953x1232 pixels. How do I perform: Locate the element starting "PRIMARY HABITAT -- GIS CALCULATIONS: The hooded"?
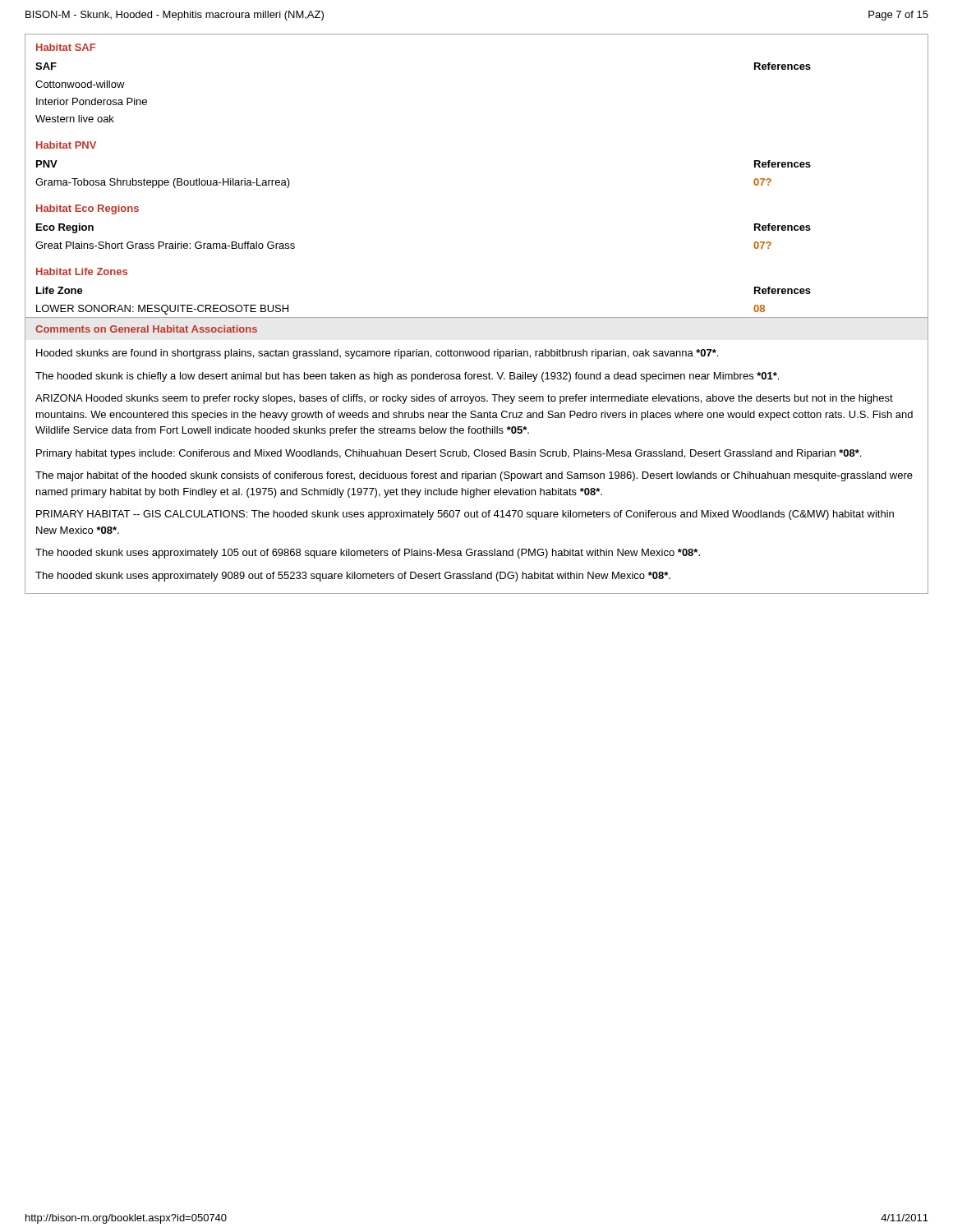coord(465,522)
